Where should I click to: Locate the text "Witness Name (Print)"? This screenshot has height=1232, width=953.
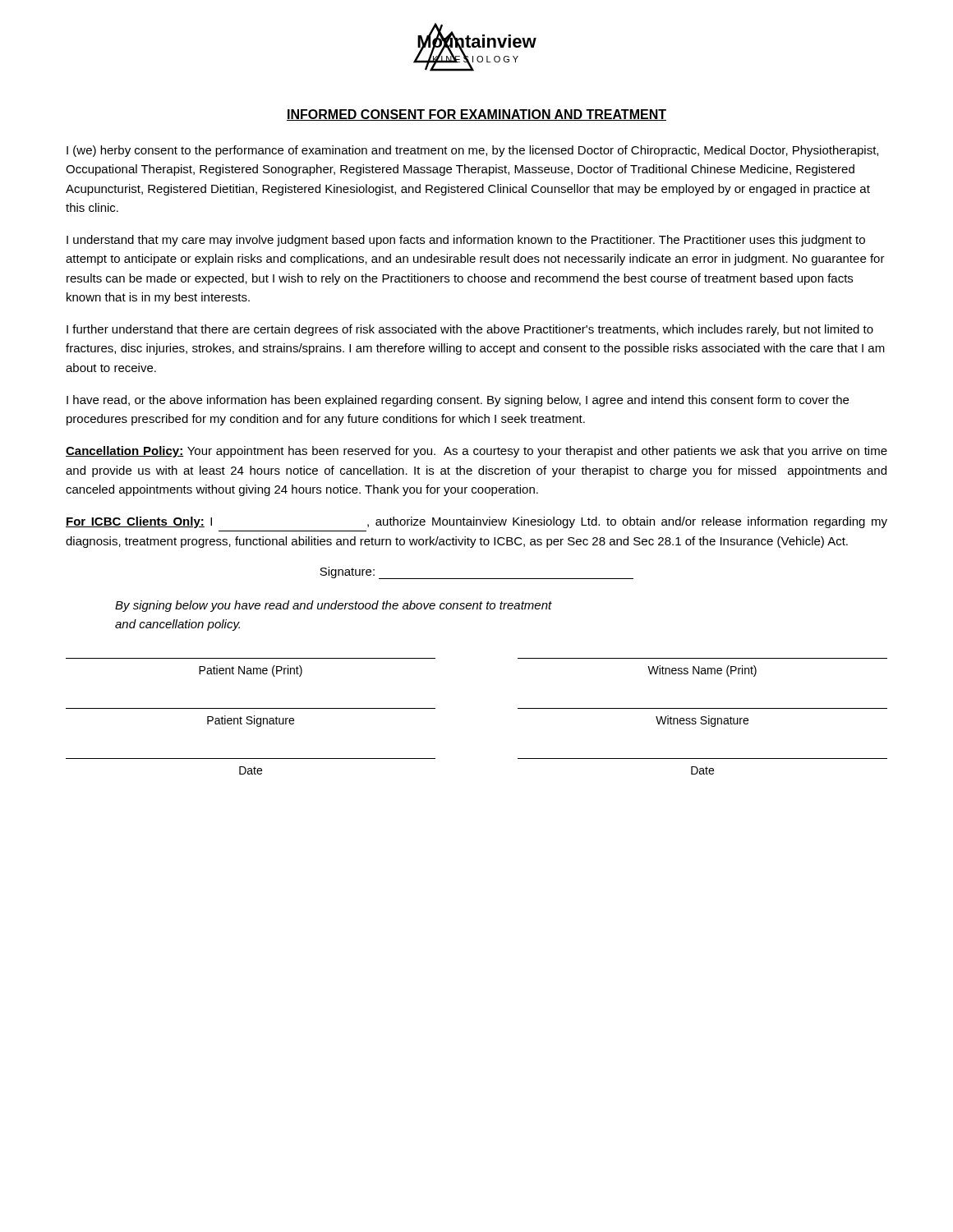point(702,670)
